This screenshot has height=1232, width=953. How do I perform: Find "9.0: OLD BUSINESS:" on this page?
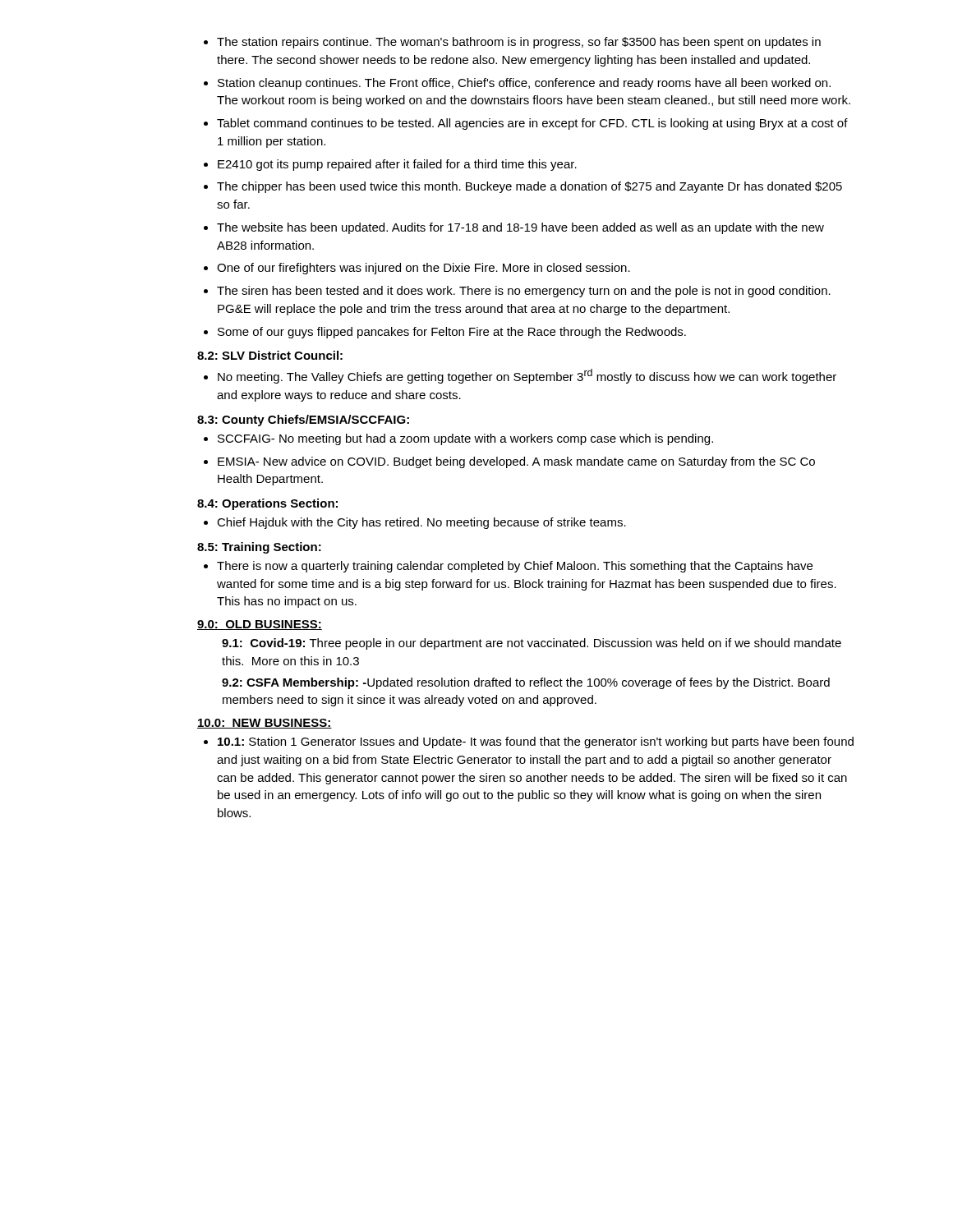(x=260, y=624)
